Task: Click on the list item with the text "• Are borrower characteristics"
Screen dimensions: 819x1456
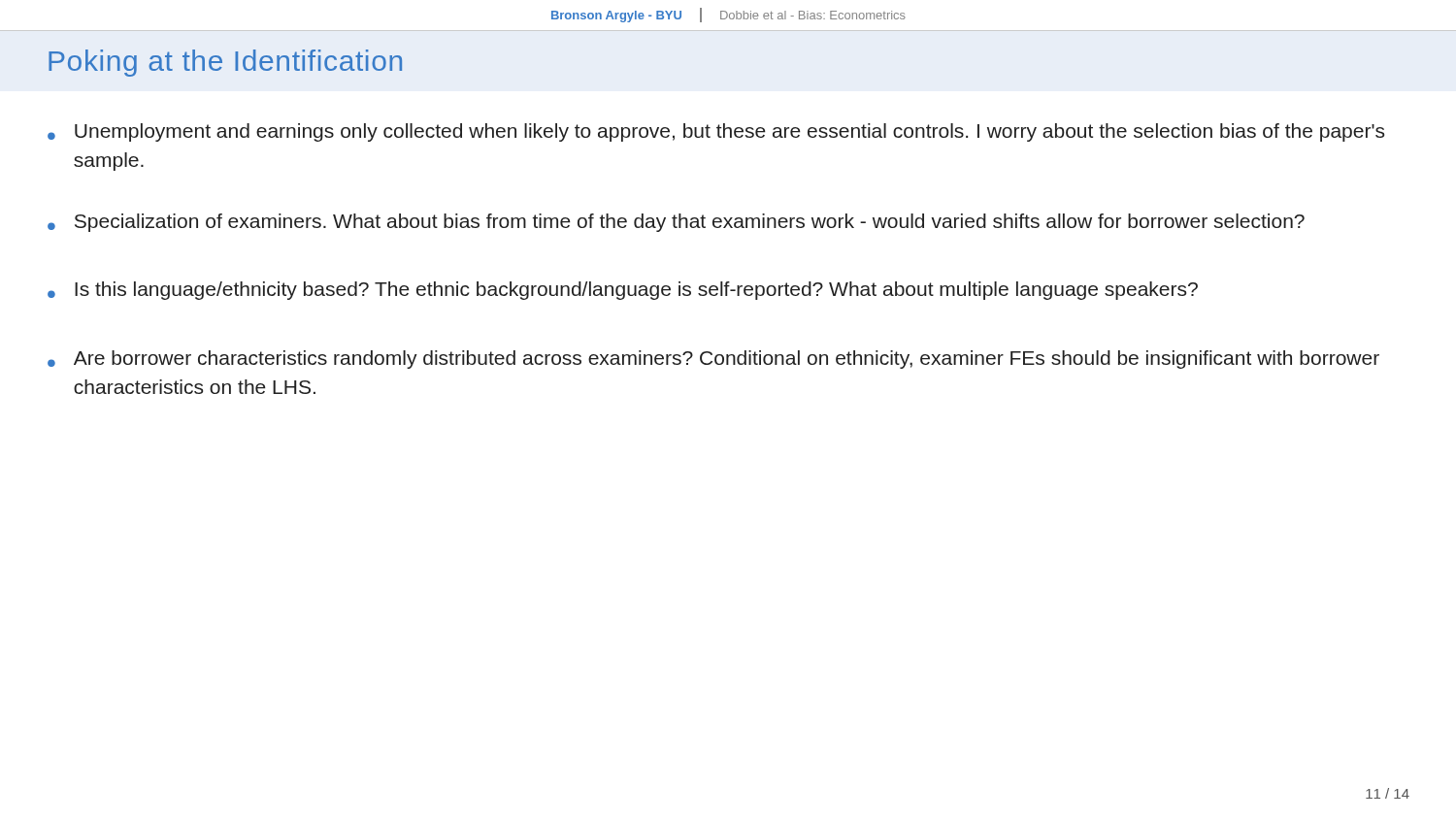Action: pyautogui.click(x=731, y=373)
